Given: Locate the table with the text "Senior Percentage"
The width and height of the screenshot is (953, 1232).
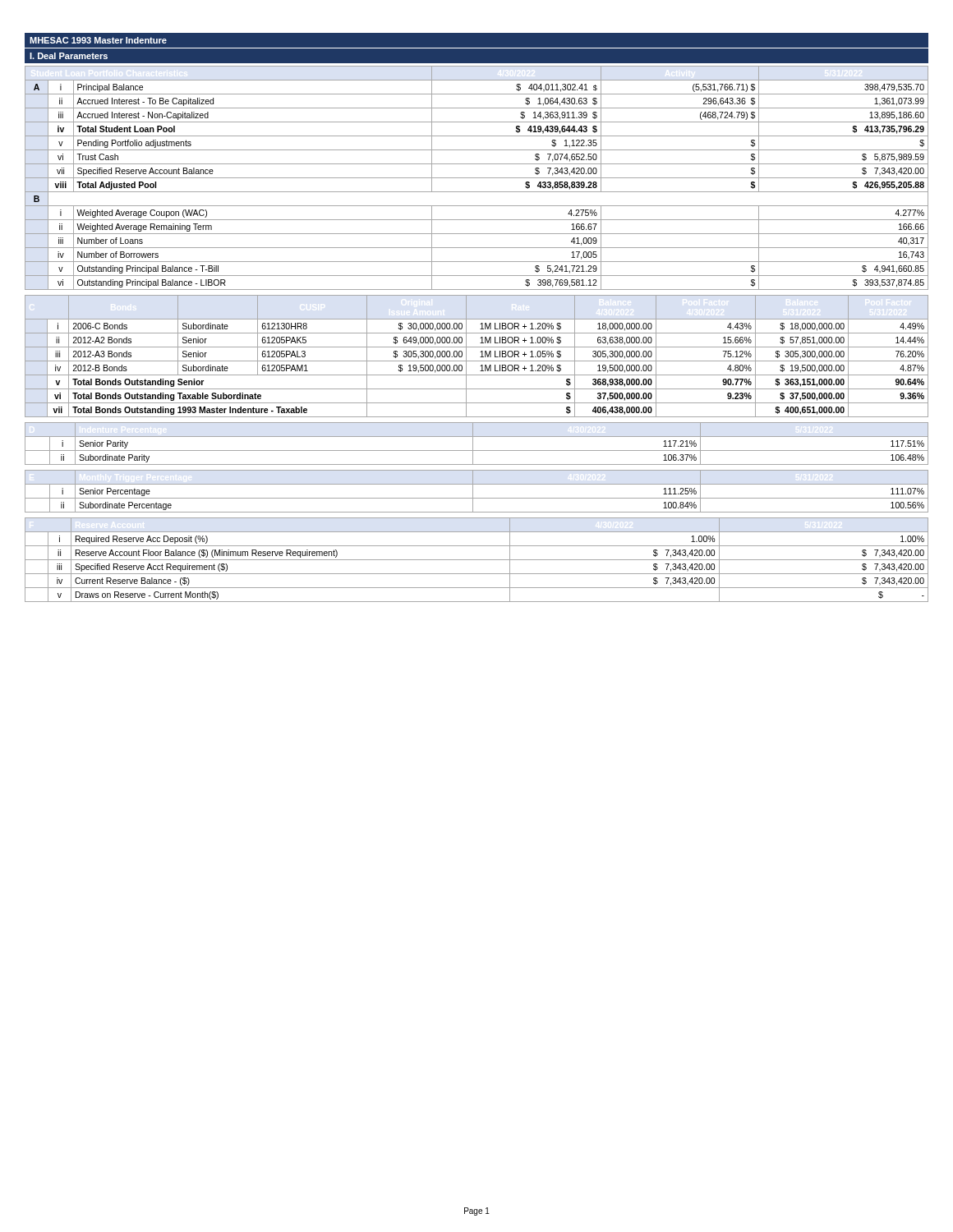Looking at the screenshot, I should (x=476, y=491).
